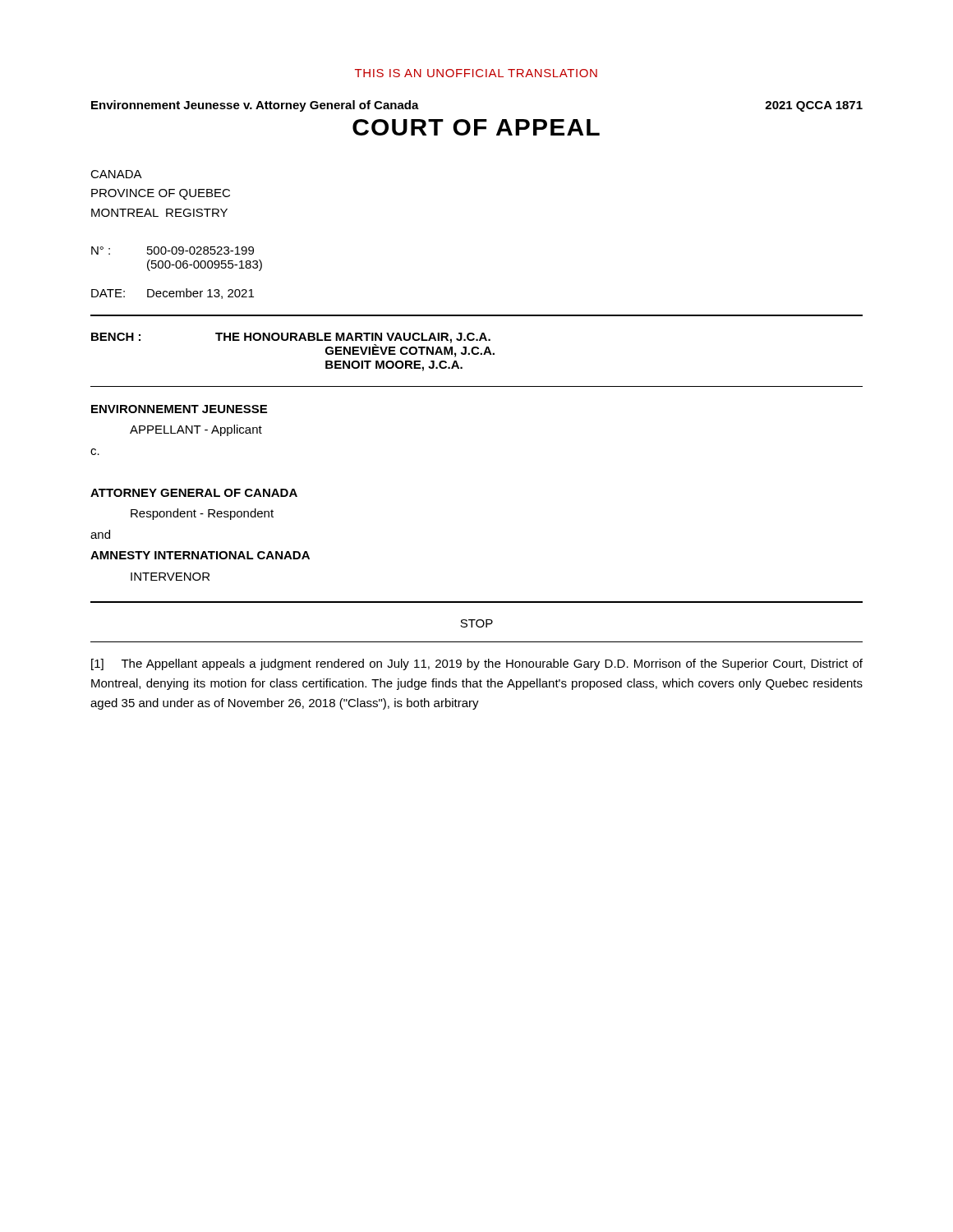953x1232 pixels.
Task: Point to the block beginning "ENVIRONNEMENT JEUNESSE APPELLANT"
Action: click(x=179, y=409)
